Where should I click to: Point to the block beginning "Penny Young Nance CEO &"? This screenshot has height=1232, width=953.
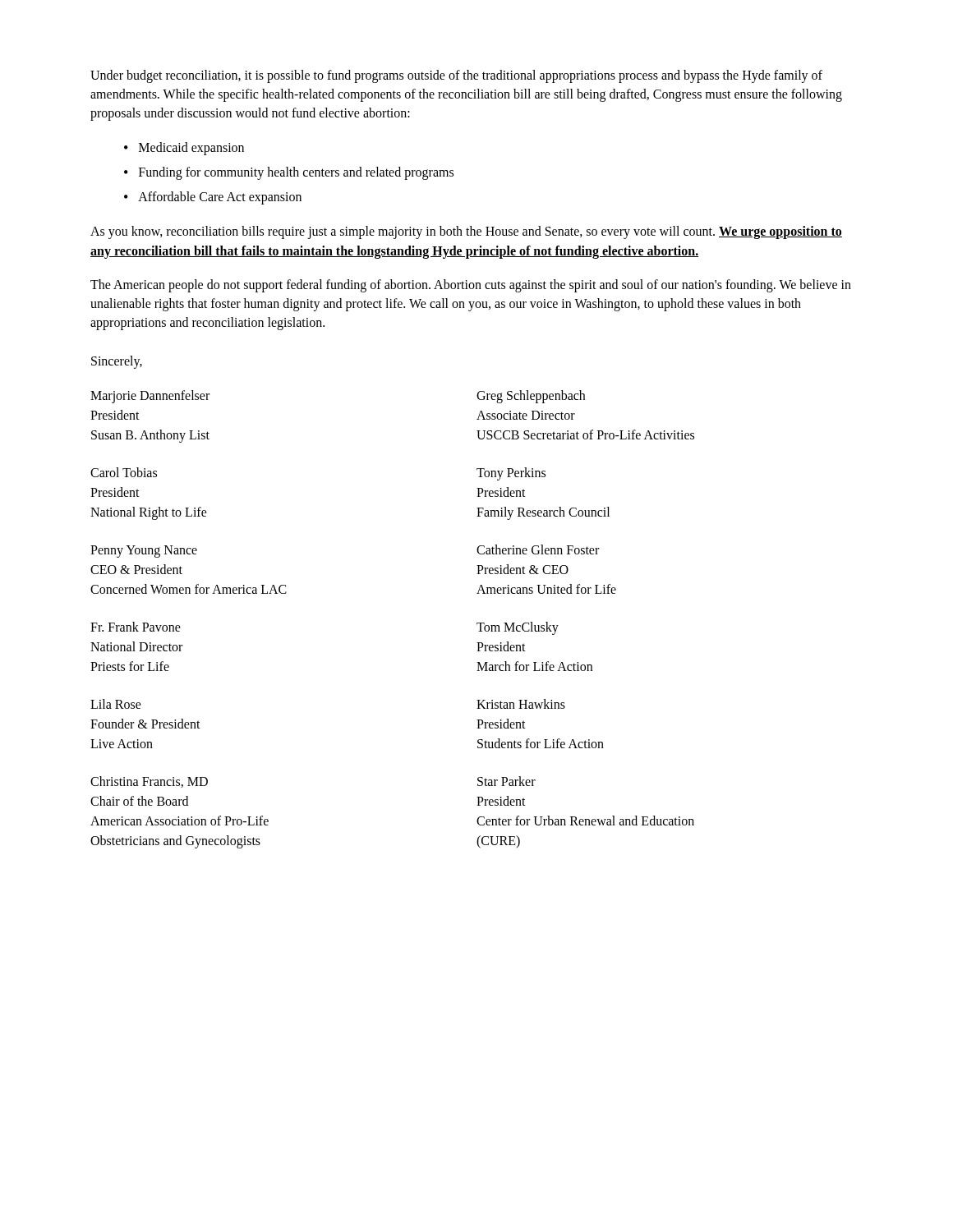pyautogui.click(x=189, y=569)
